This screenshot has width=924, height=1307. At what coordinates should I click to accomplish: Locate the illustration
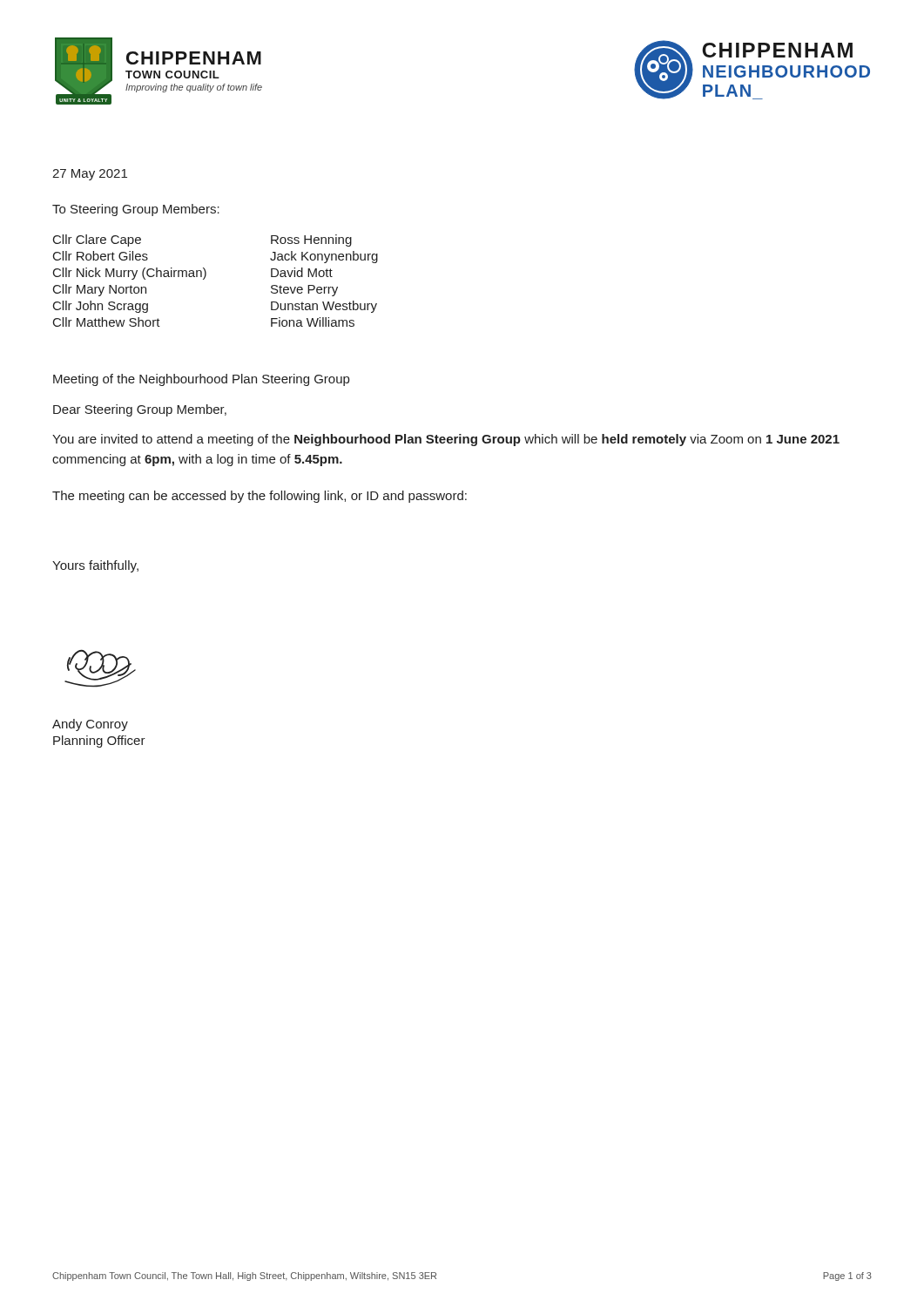coord(462,669)
